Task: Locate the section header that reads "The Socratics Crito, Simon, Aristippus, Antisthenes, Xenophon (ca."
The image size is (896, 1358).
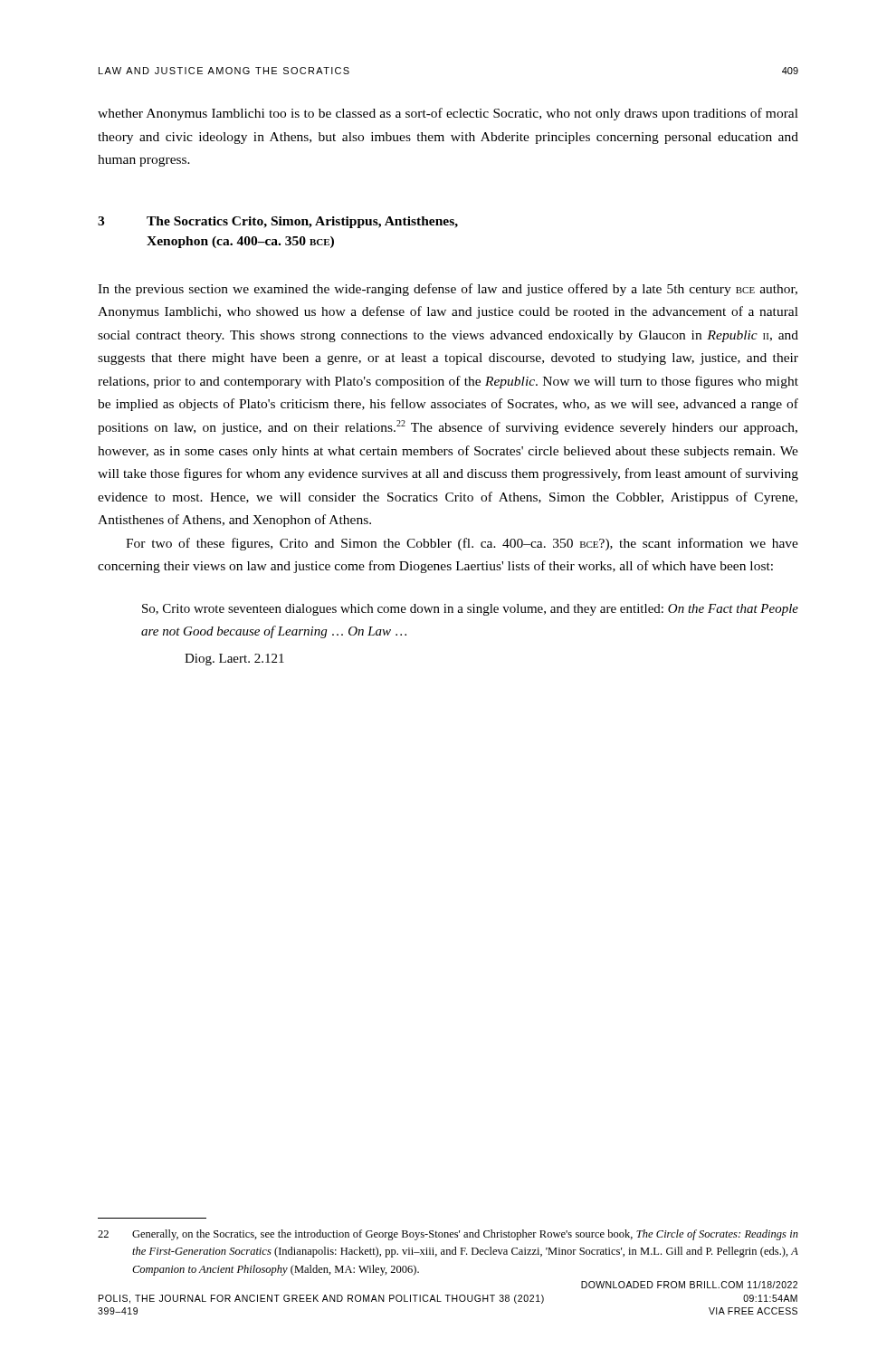Action: point(302,230)
